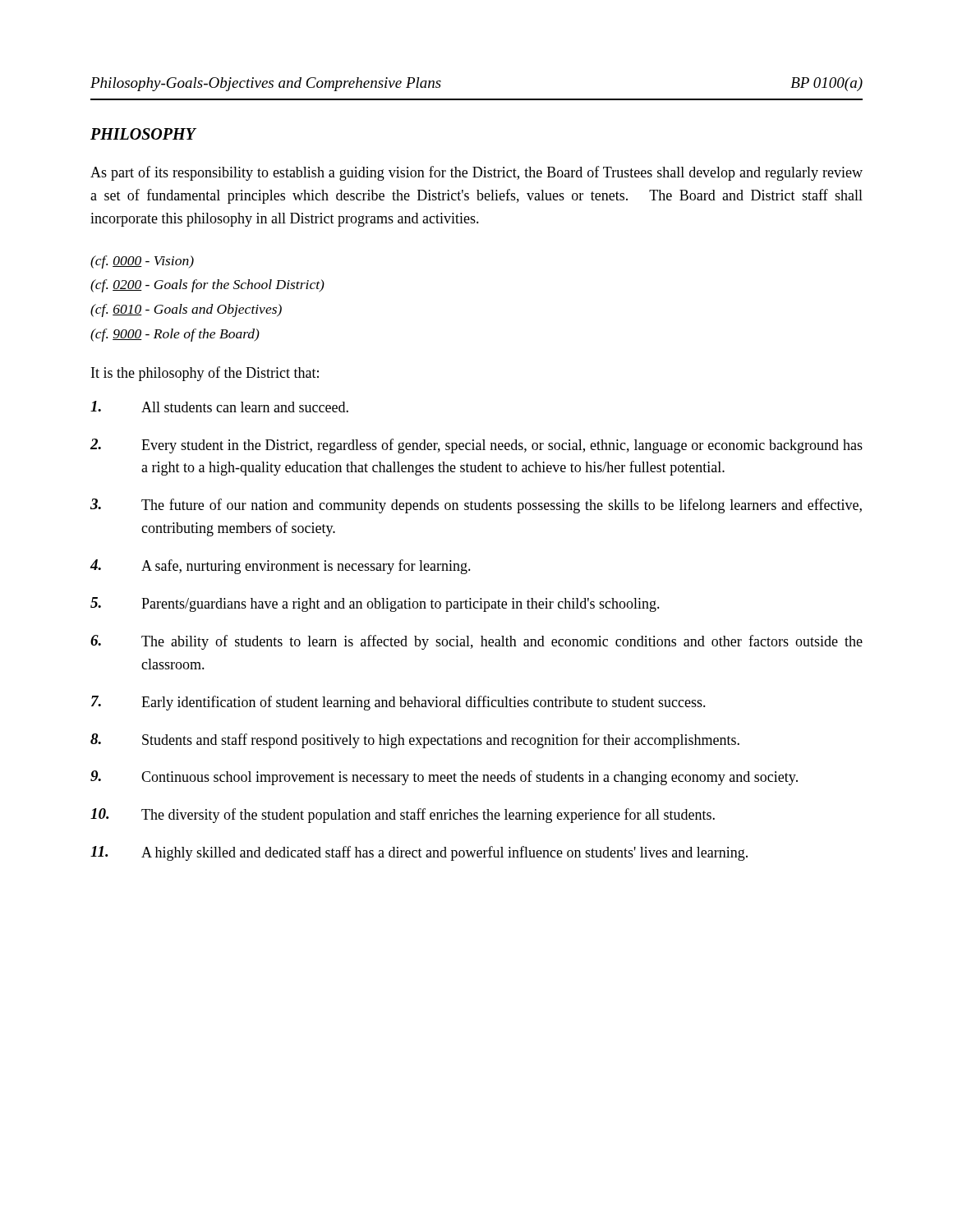Screen dimensions: 1232x953
Task: Point to the element starting "4. A safe, nurturing environment is"
Action: tap(476, 567)
